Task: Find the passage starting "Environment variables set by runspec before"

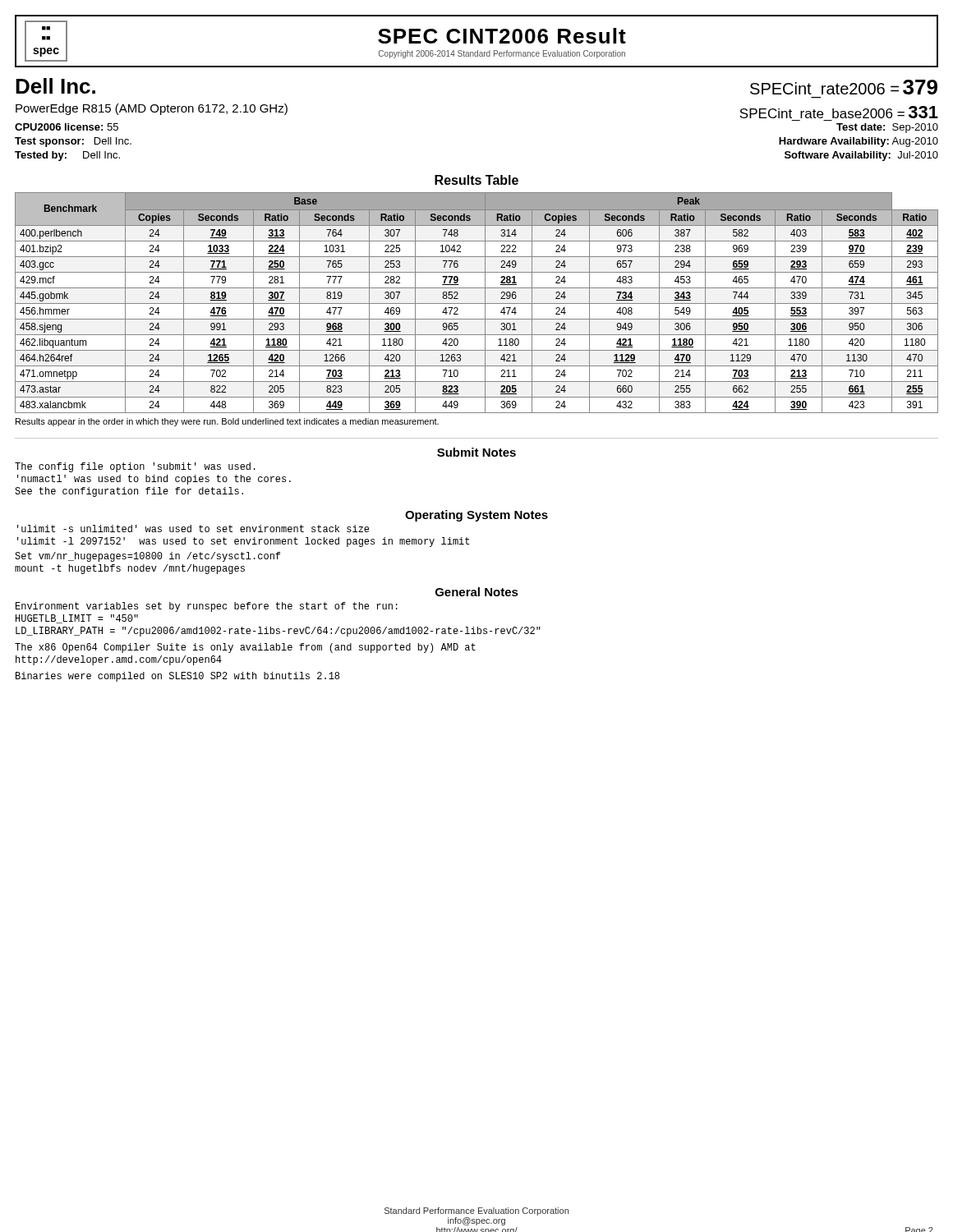Action: (x=476, y=642)
